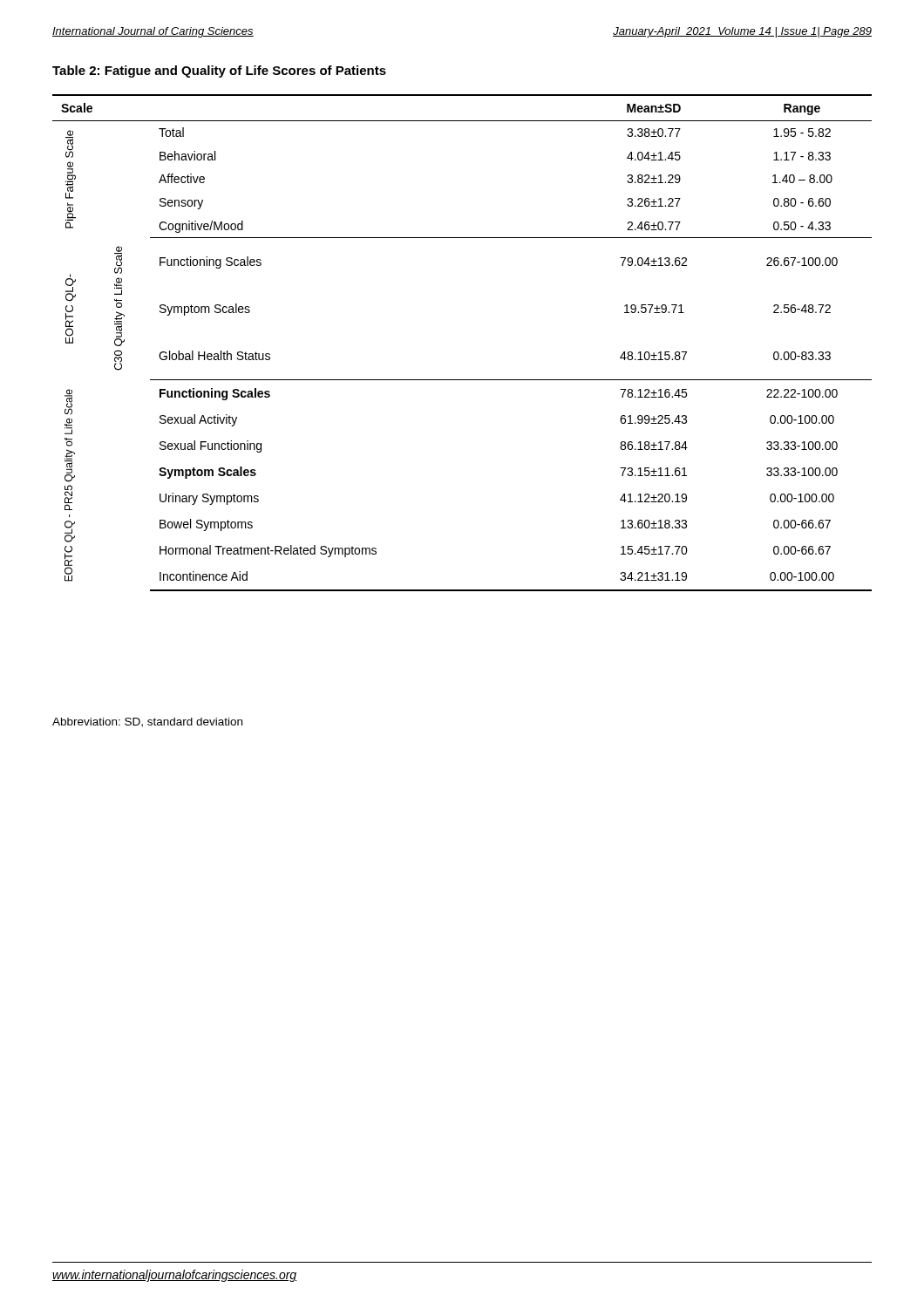Select the title containing "Table 2: Fatigue and Quality of"
The height and width of the screenshot is (1308, 924).
pyautogui.click(x=219, y=70)
